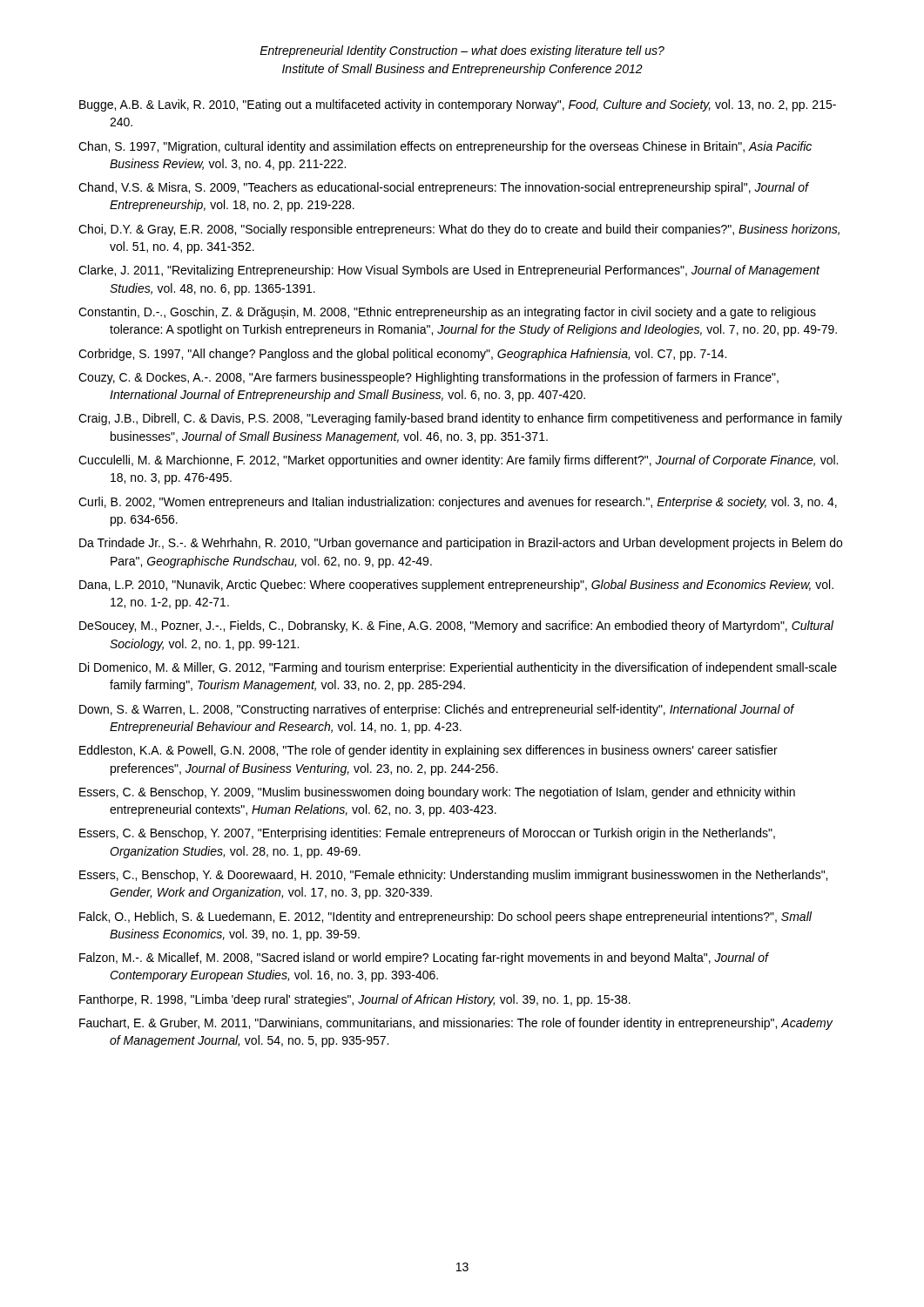Where is the passage that starts "Clarke, J. 2011, "Revitalizing Entrepreneurship: How"?
This screenshot has width=924, height=1307.
click(449, 279)
